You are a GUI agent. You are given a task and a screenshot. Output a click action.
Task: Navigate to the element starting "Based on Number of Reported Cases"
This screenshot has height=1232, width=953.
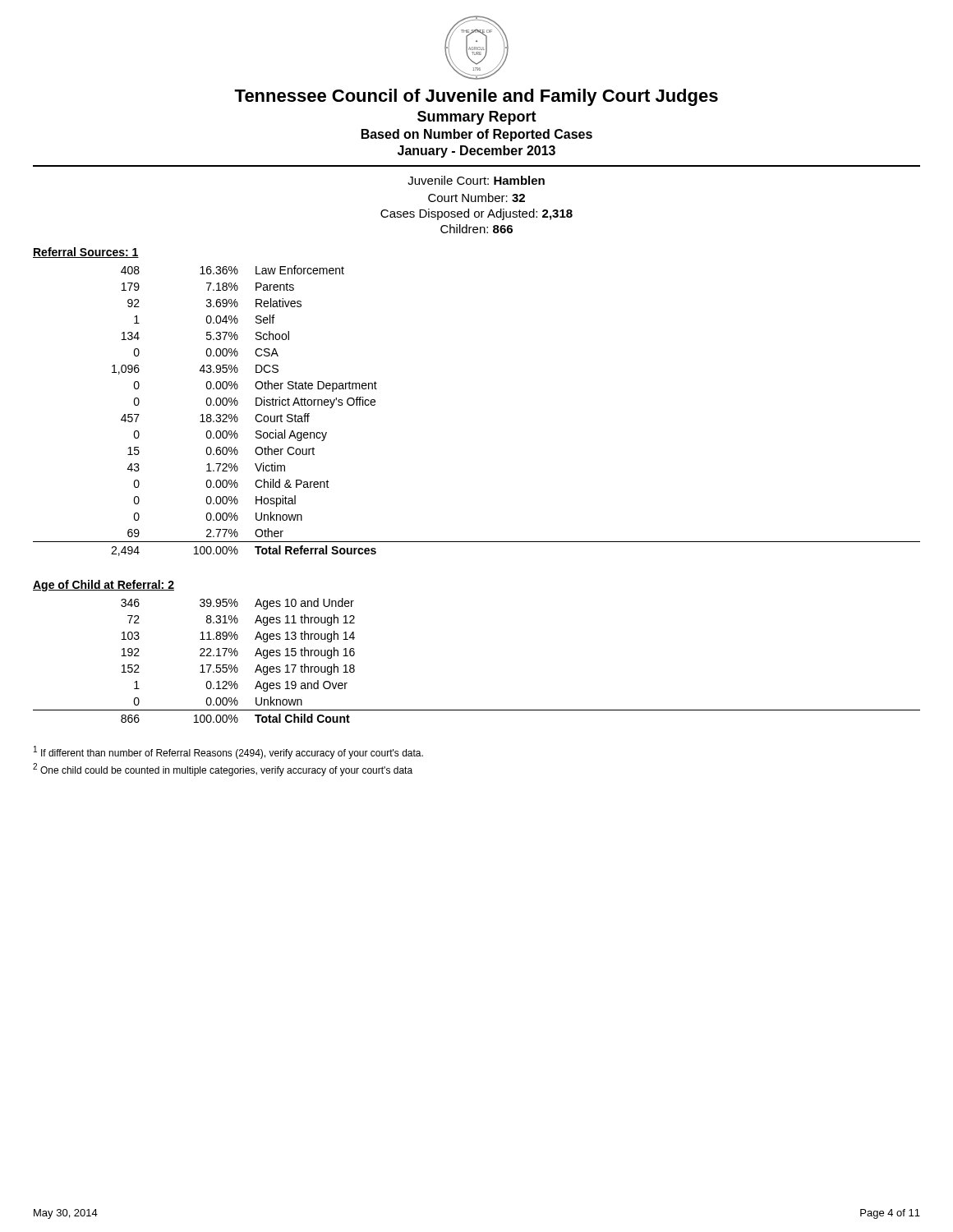point(476,134)
